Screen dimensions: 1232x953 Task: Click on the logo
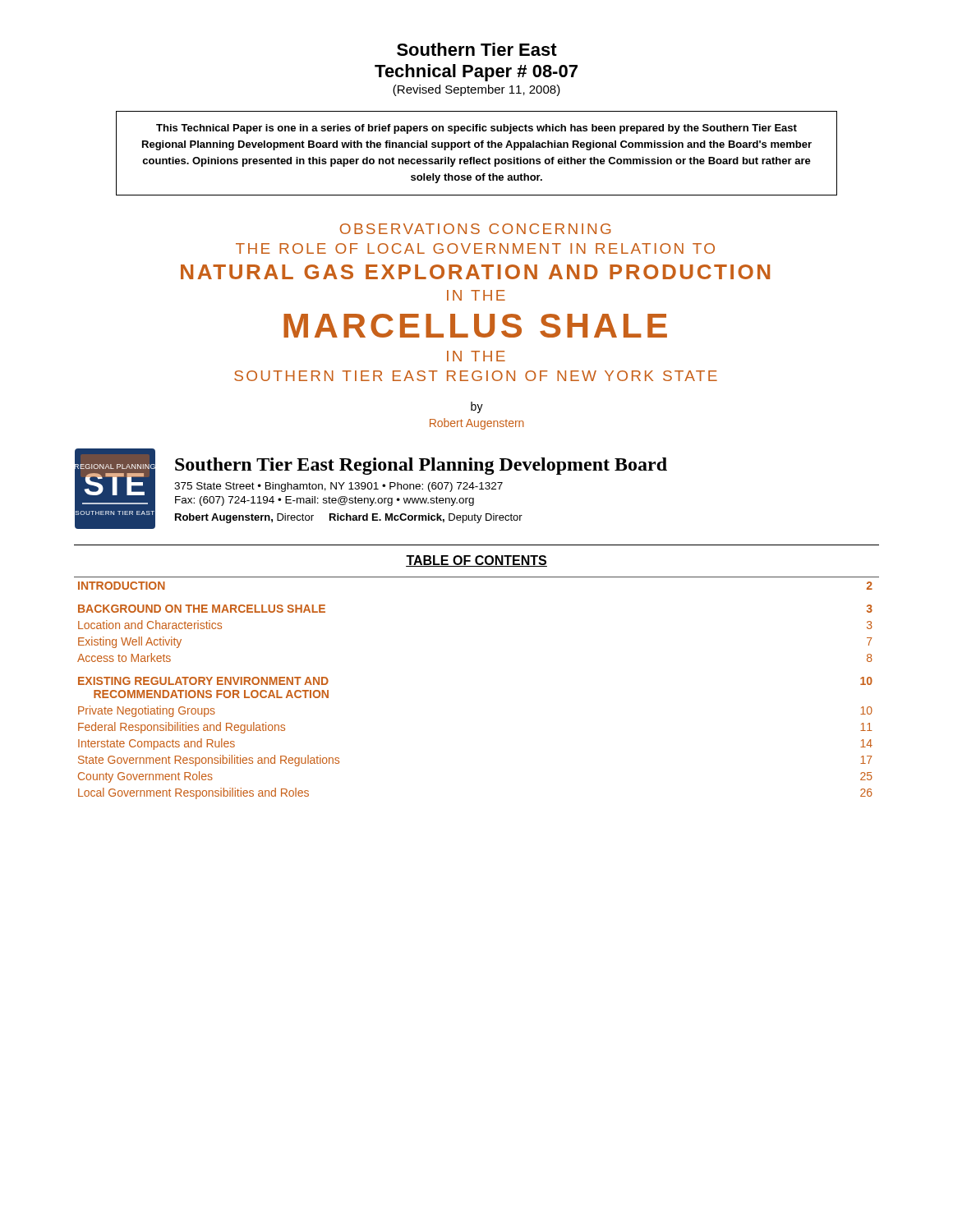coord(476,488)
